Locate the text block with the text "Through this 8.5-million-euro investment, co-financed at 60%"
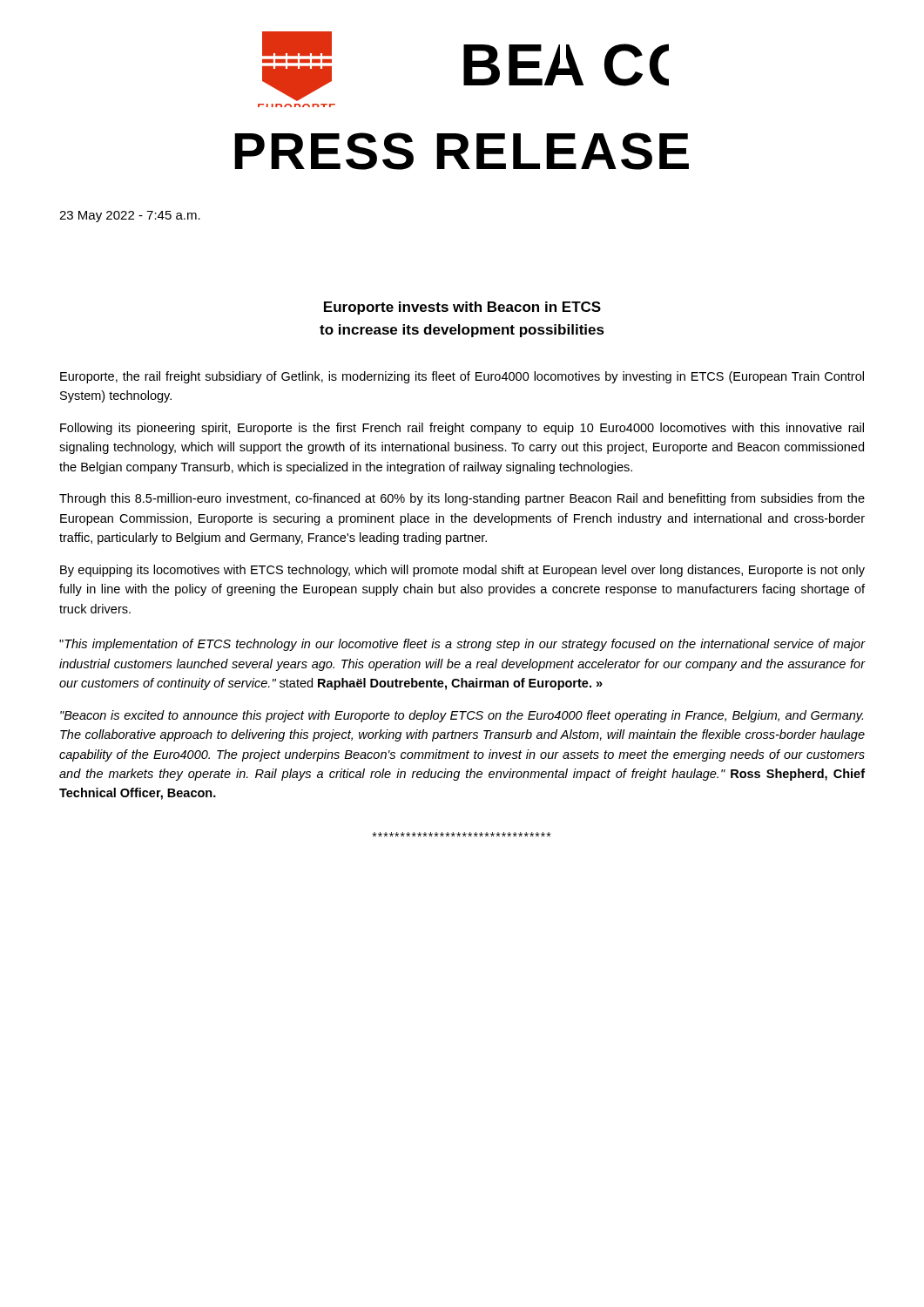The width and height of the screenshot is (924, 1307). 462,518
